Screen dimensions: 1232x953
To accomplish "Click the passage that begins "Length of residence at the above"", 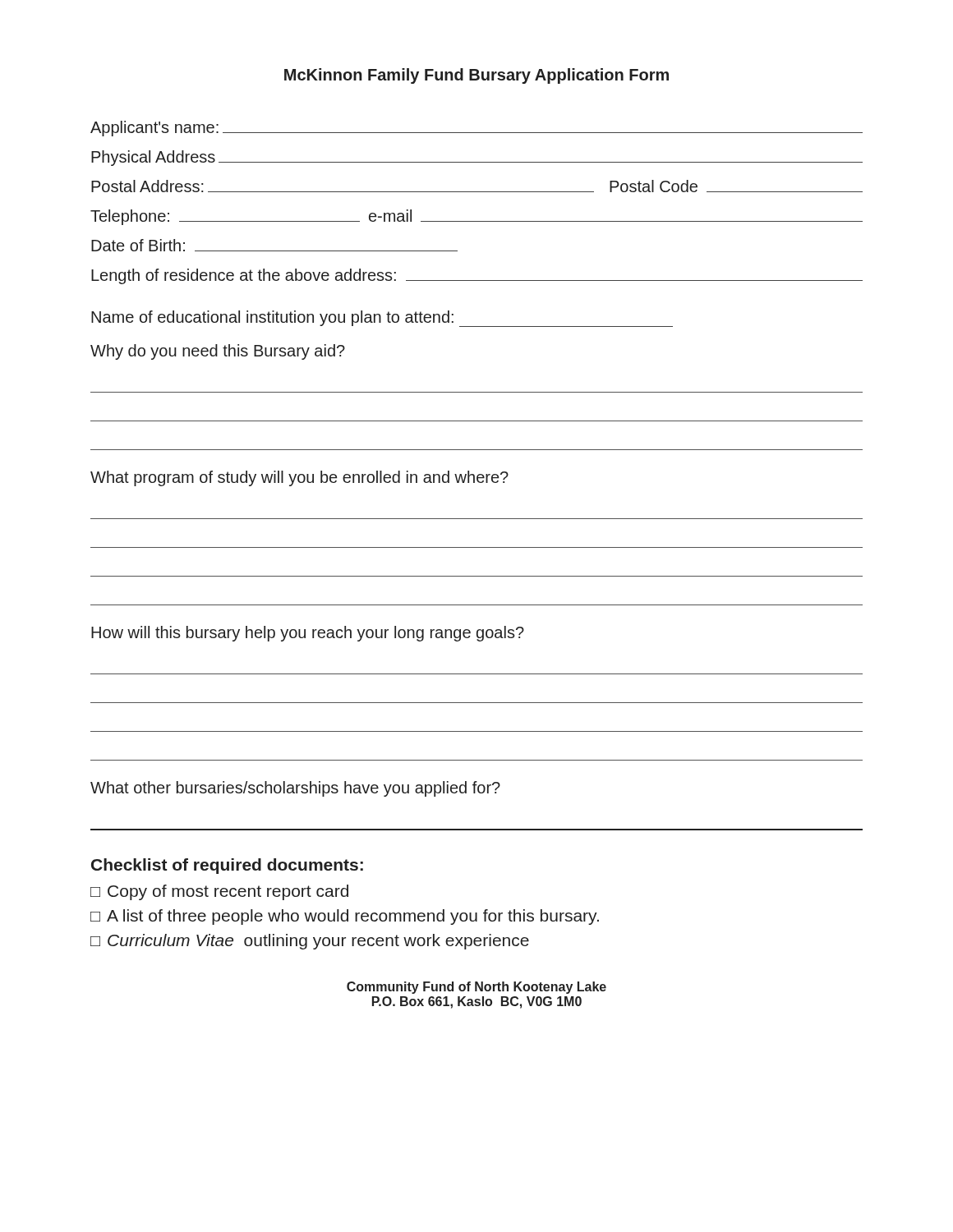I will (x=476, y=274).
